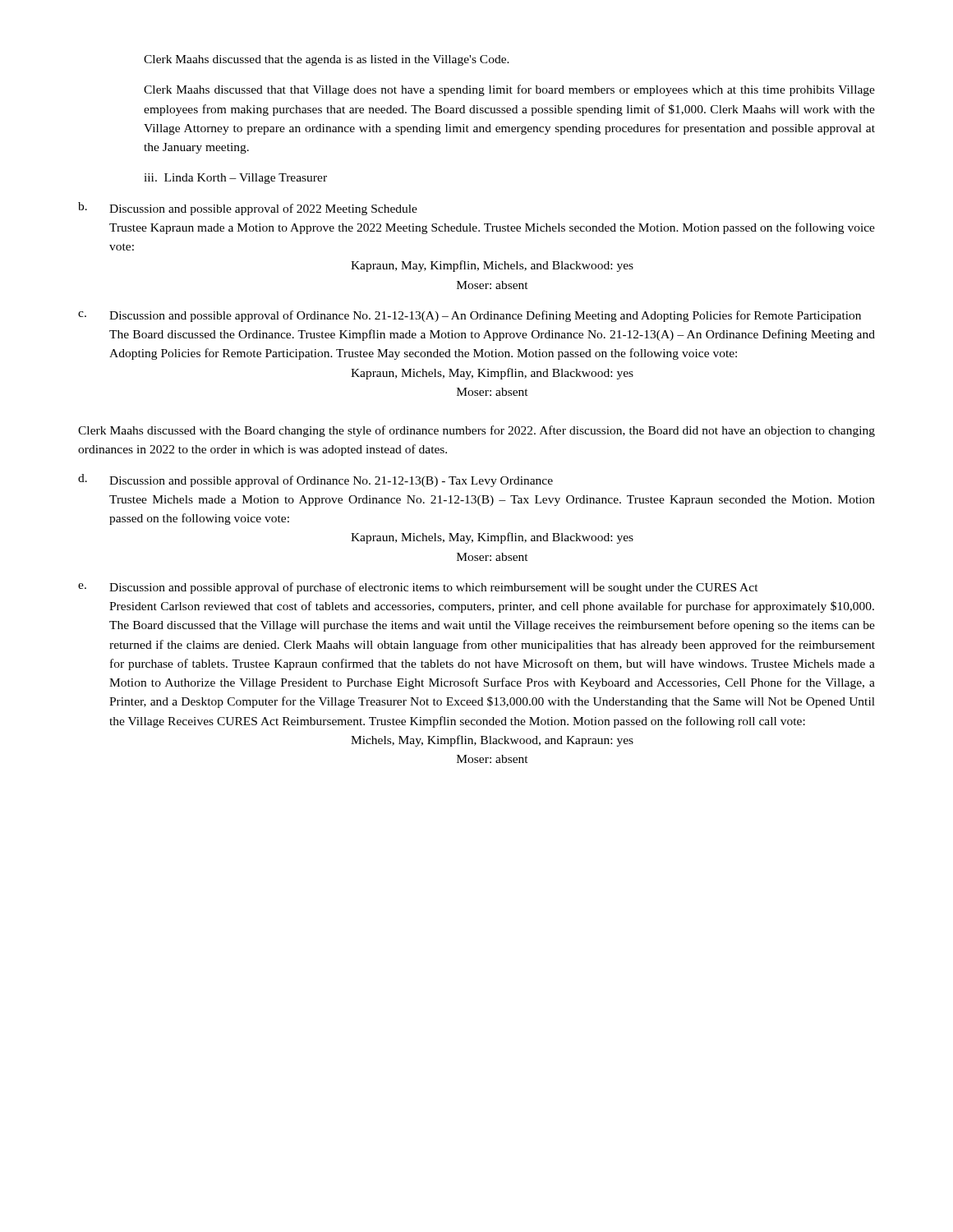Image resolution: width=953 pixels, height=1232 pixels.
Task: Select the text block containing "Clerk Maahs discussed with the Board changing"
Action: tap(476, 440)
